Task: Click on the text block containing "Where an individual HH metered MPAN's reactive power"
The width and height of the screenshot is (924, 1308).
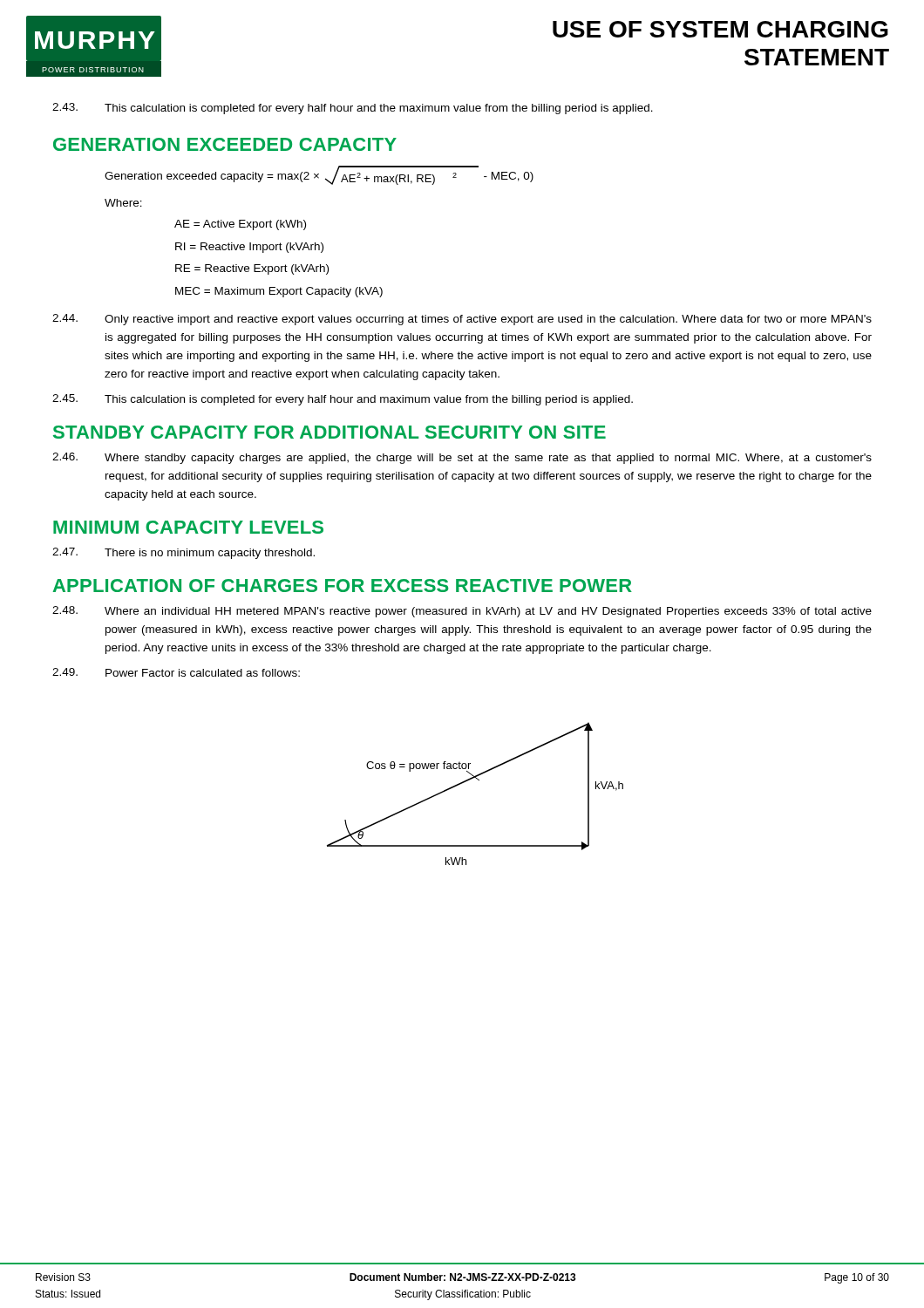Action: click(x=488, y=629)
